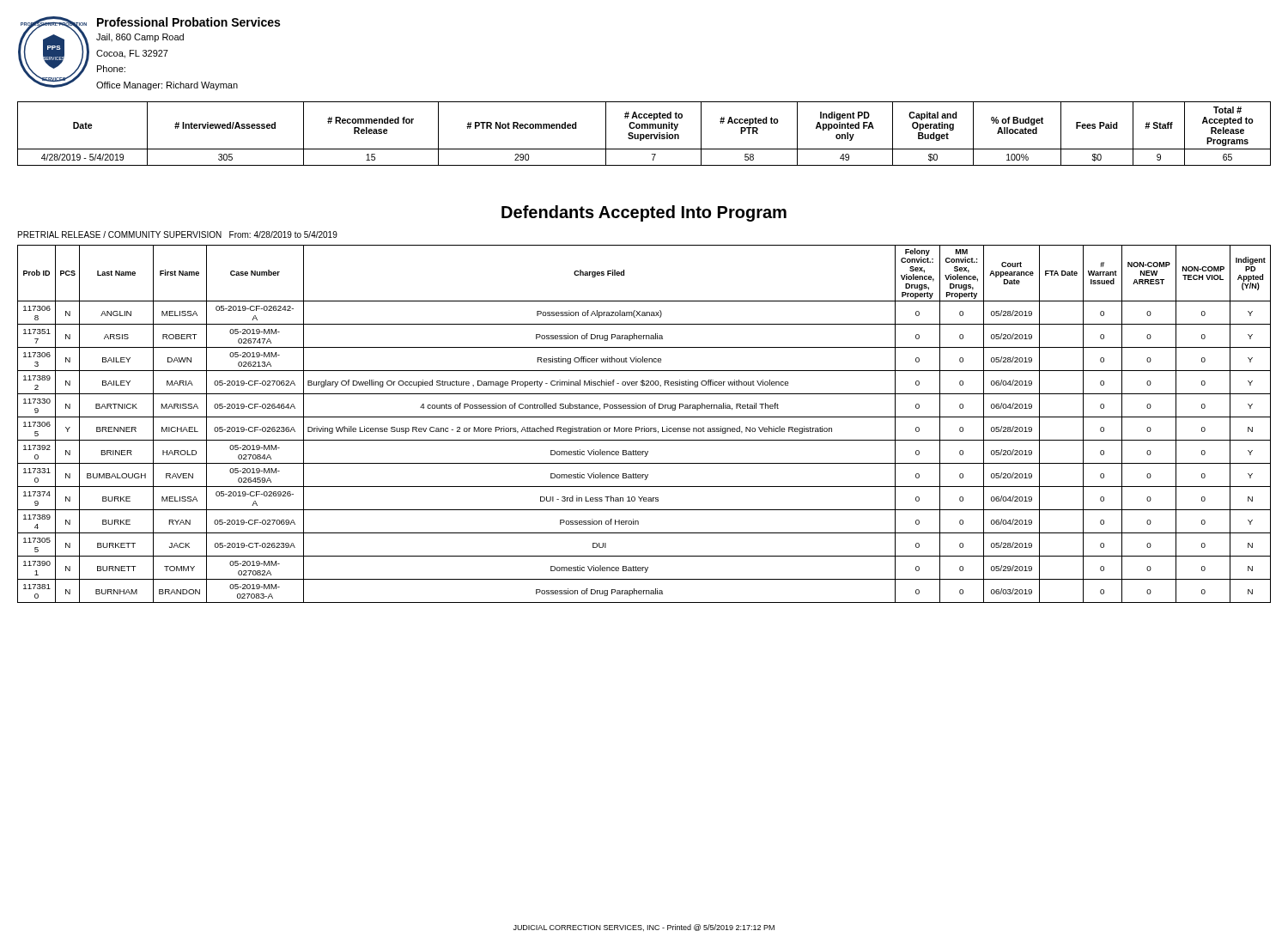1288x937 pixels.
Task: Point to the element starting "Defendants Accepted Into"
Action: [x=644, y=212]
